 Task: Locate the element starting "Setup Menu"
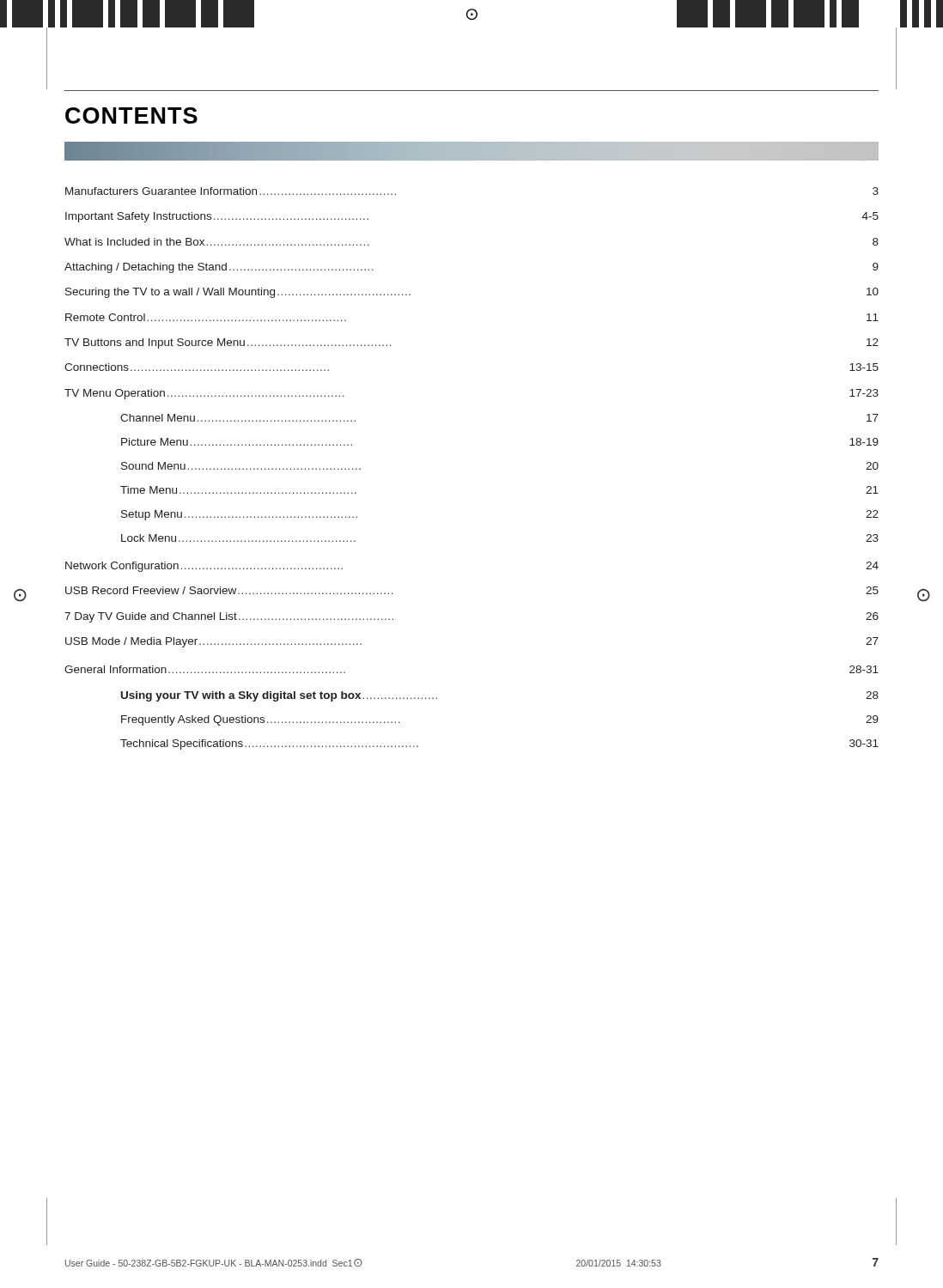point(146,516)
